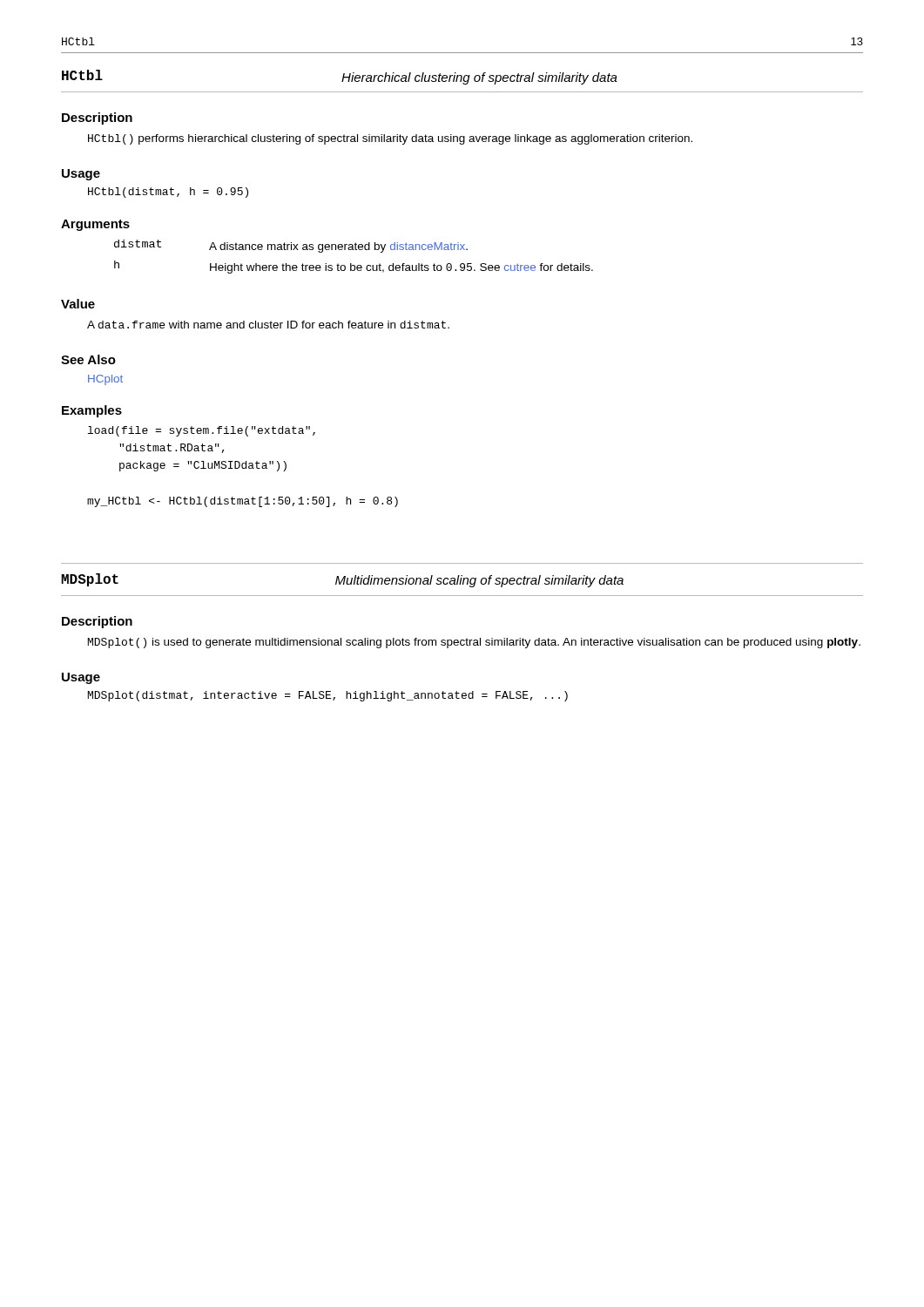Point to "See Also"
Image resolution: width=924 pixels, height=1307 pixels.
click(88, 359)
